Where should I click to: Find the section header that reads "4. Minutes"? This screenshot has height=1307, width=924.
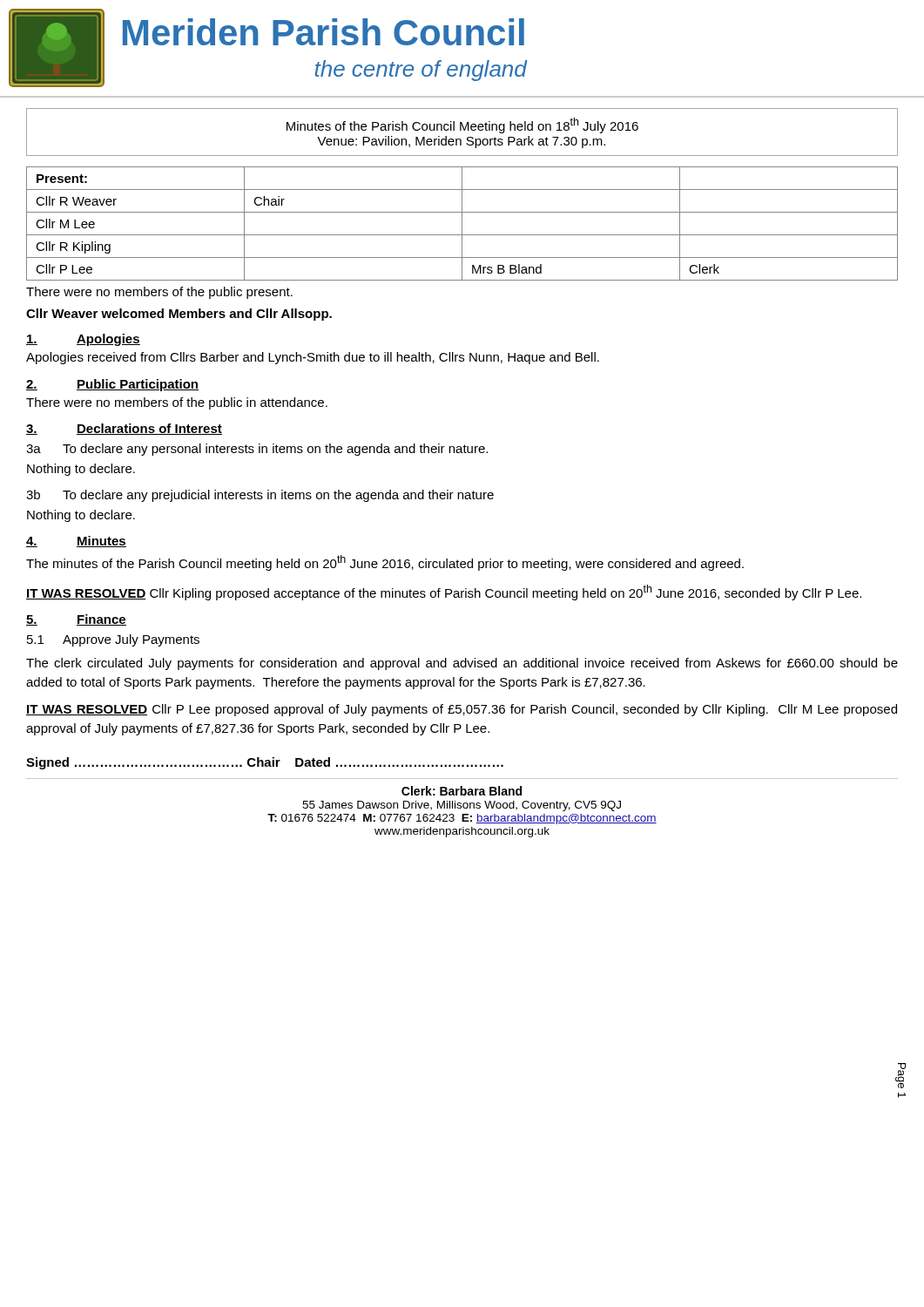[x=76, y=541]
